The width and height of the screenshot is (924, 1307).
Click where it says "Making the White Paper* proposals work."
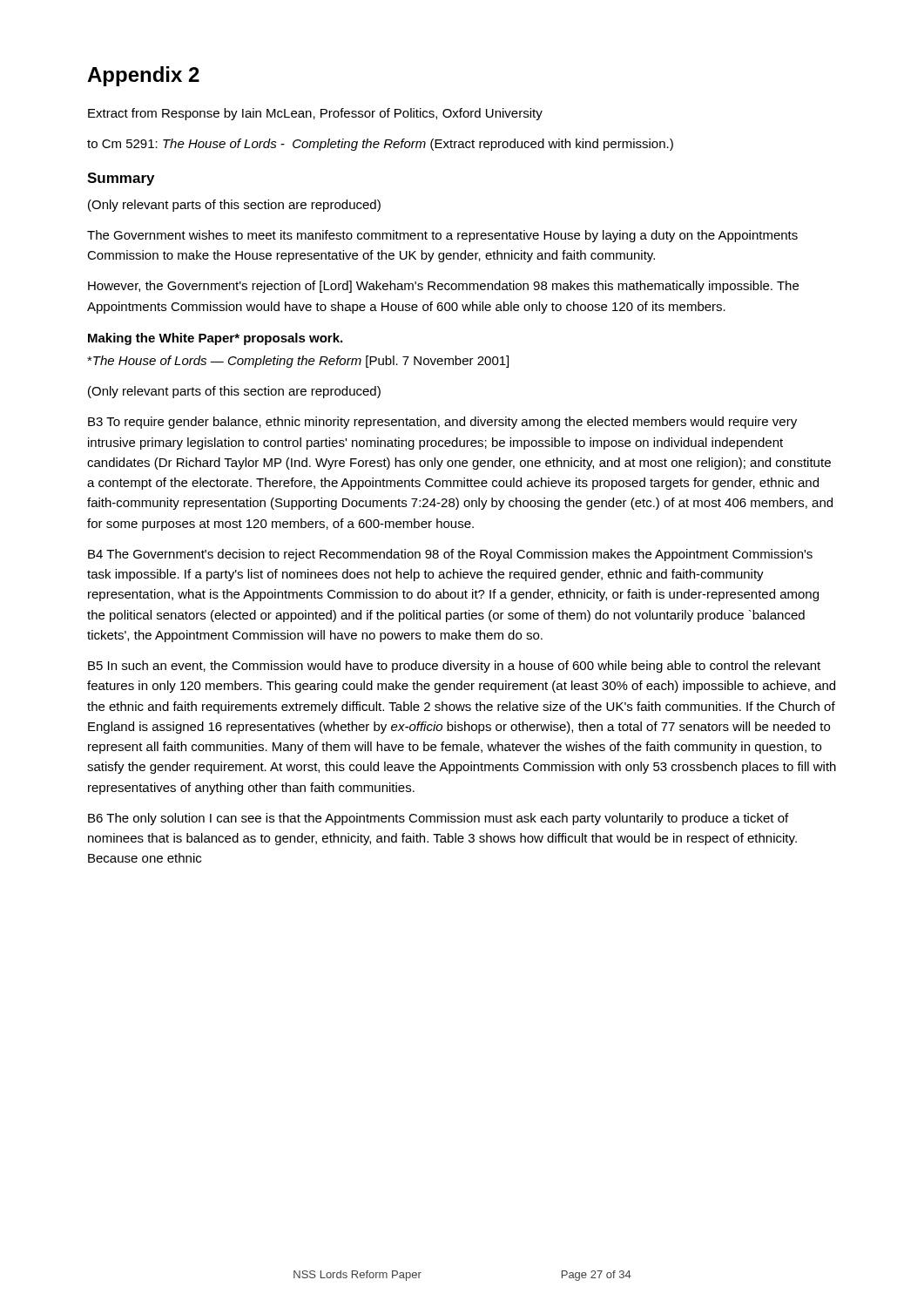[215, 337]
